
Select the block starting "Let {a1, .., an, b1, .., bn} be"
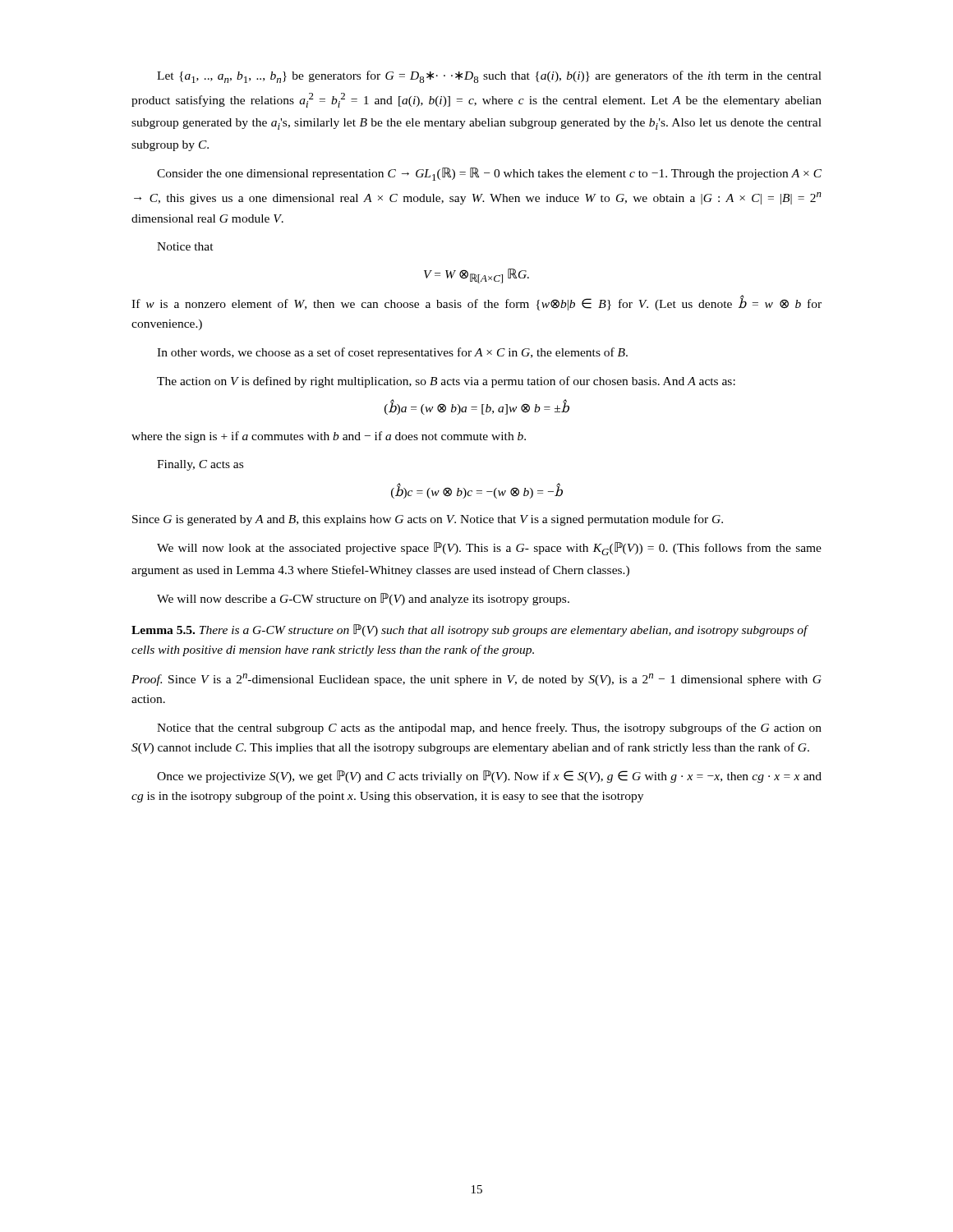[476, 110]
